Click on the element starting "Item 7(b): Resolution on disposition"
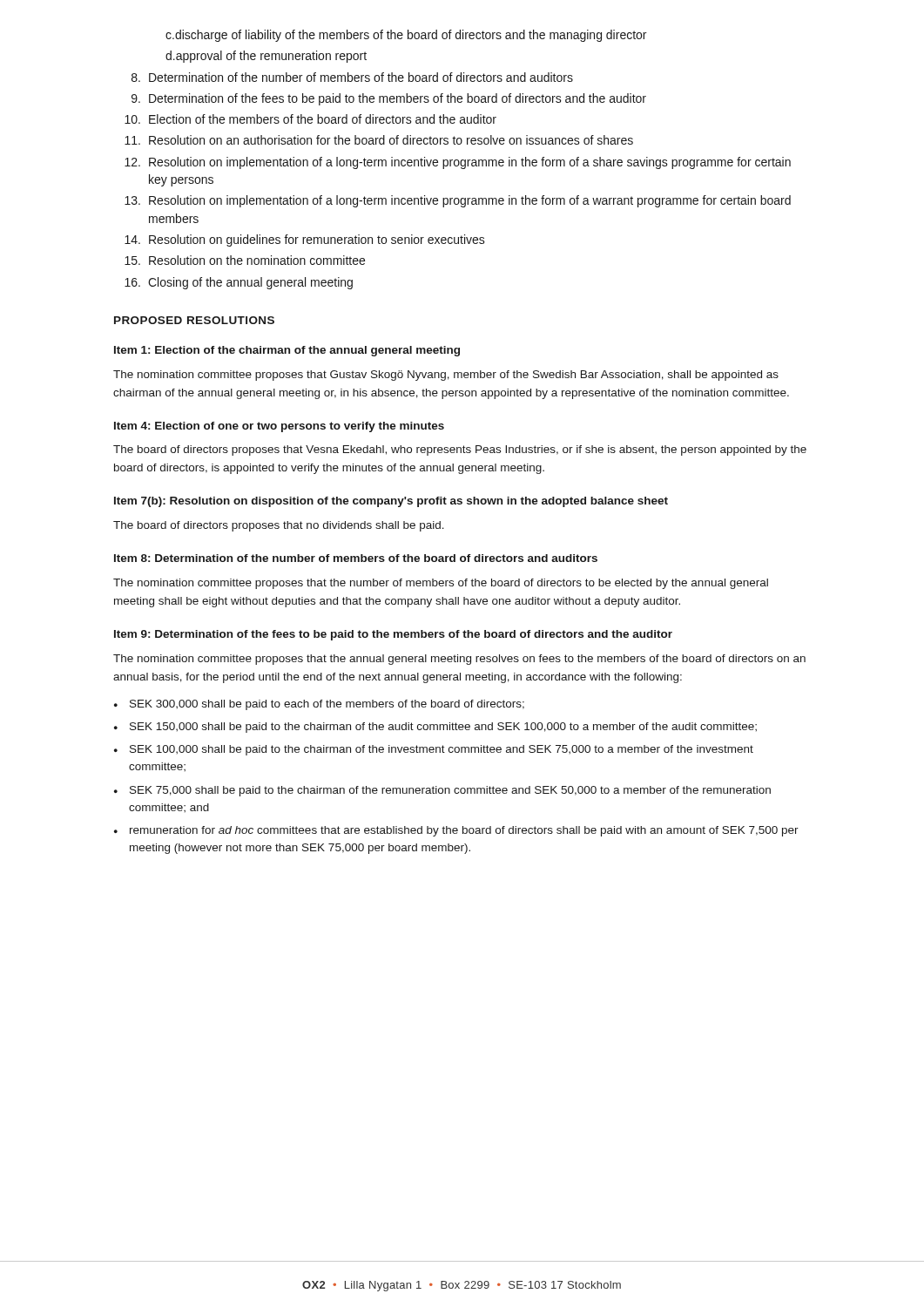 391,501
